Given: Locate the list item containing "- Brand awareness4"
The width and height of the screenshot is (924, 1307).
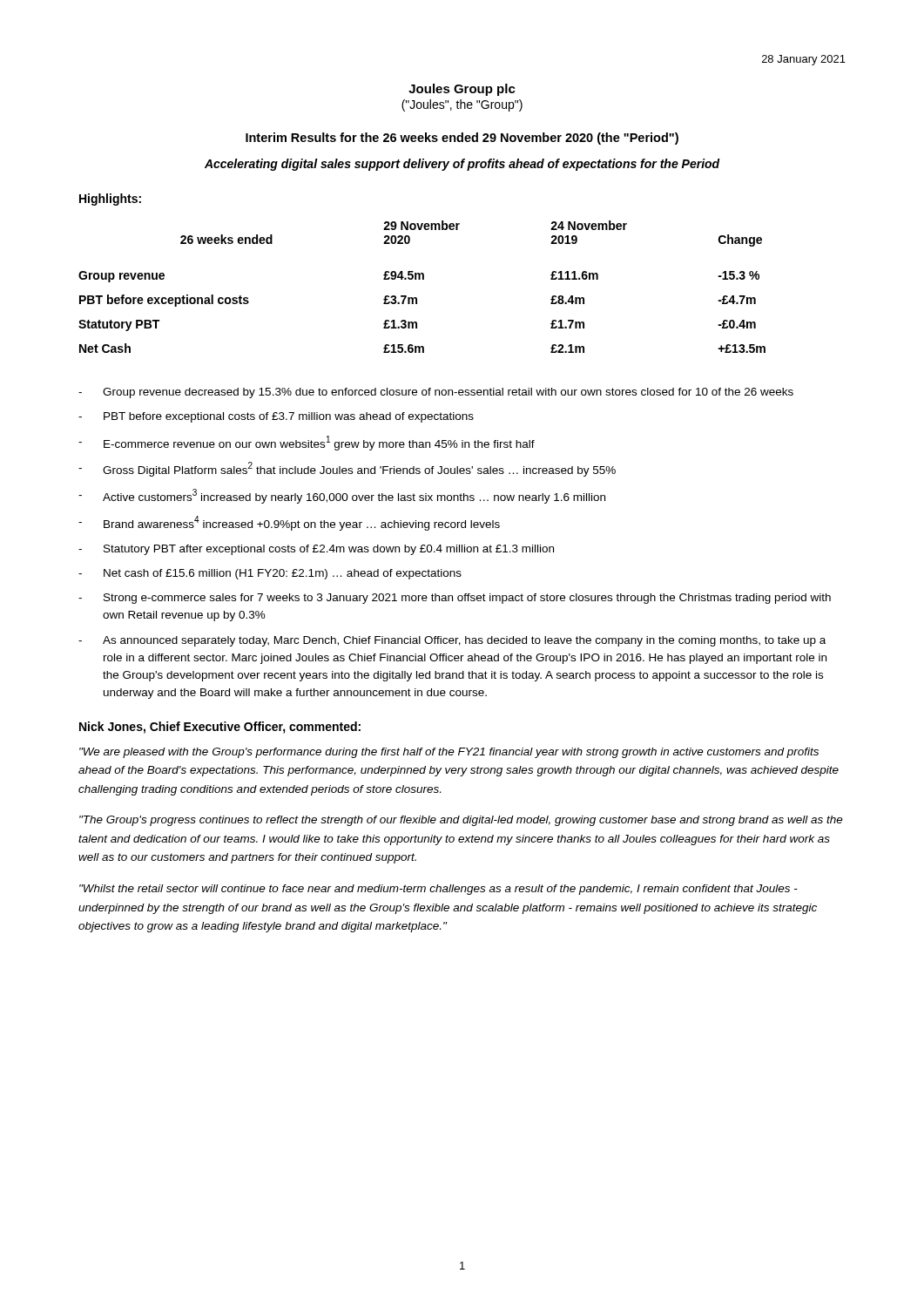Looking at the screenshot, I should point(462,523).
